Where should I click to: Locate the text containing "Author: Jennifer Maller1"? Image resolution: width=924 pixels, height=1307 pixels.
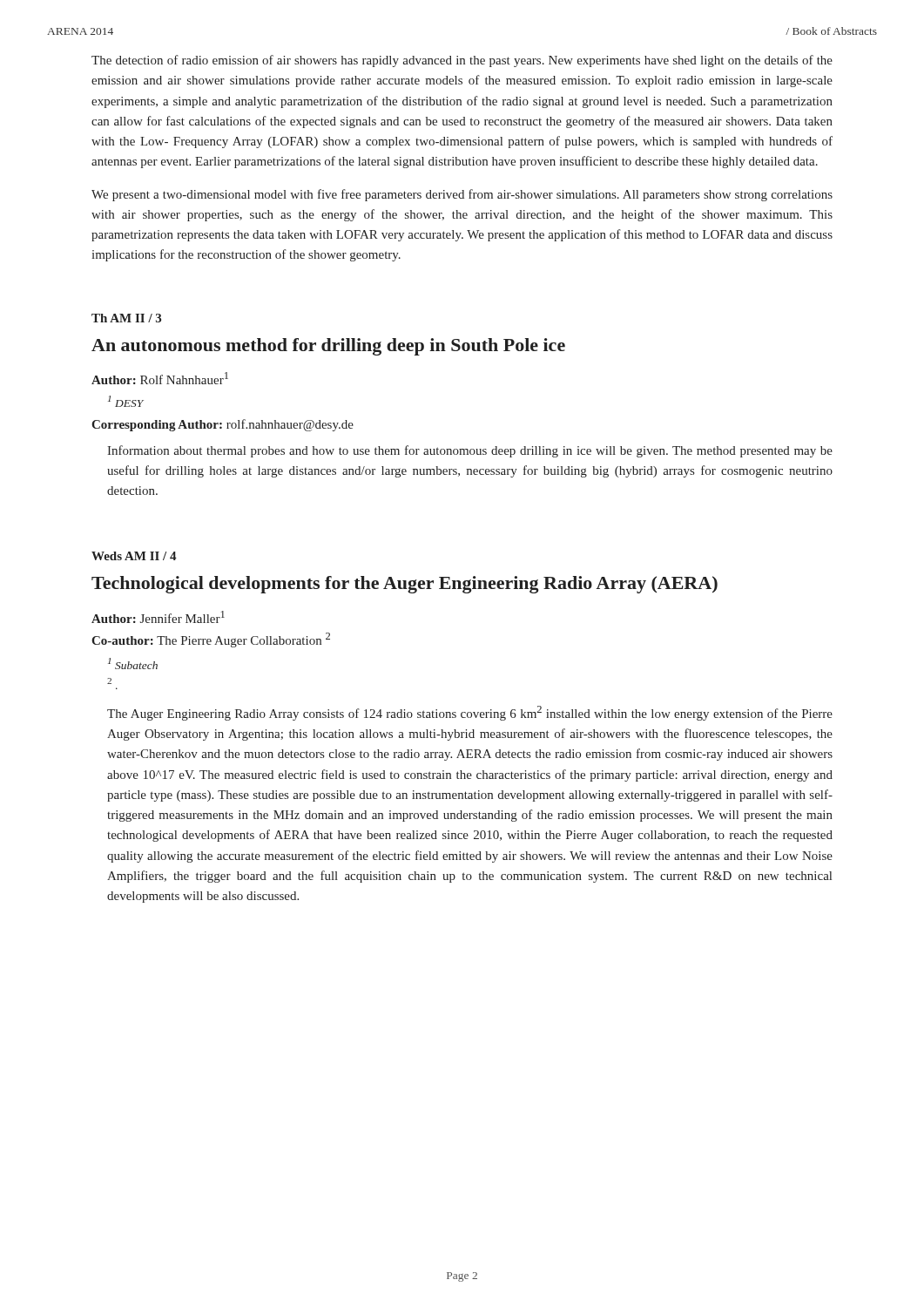coord(158,617)
